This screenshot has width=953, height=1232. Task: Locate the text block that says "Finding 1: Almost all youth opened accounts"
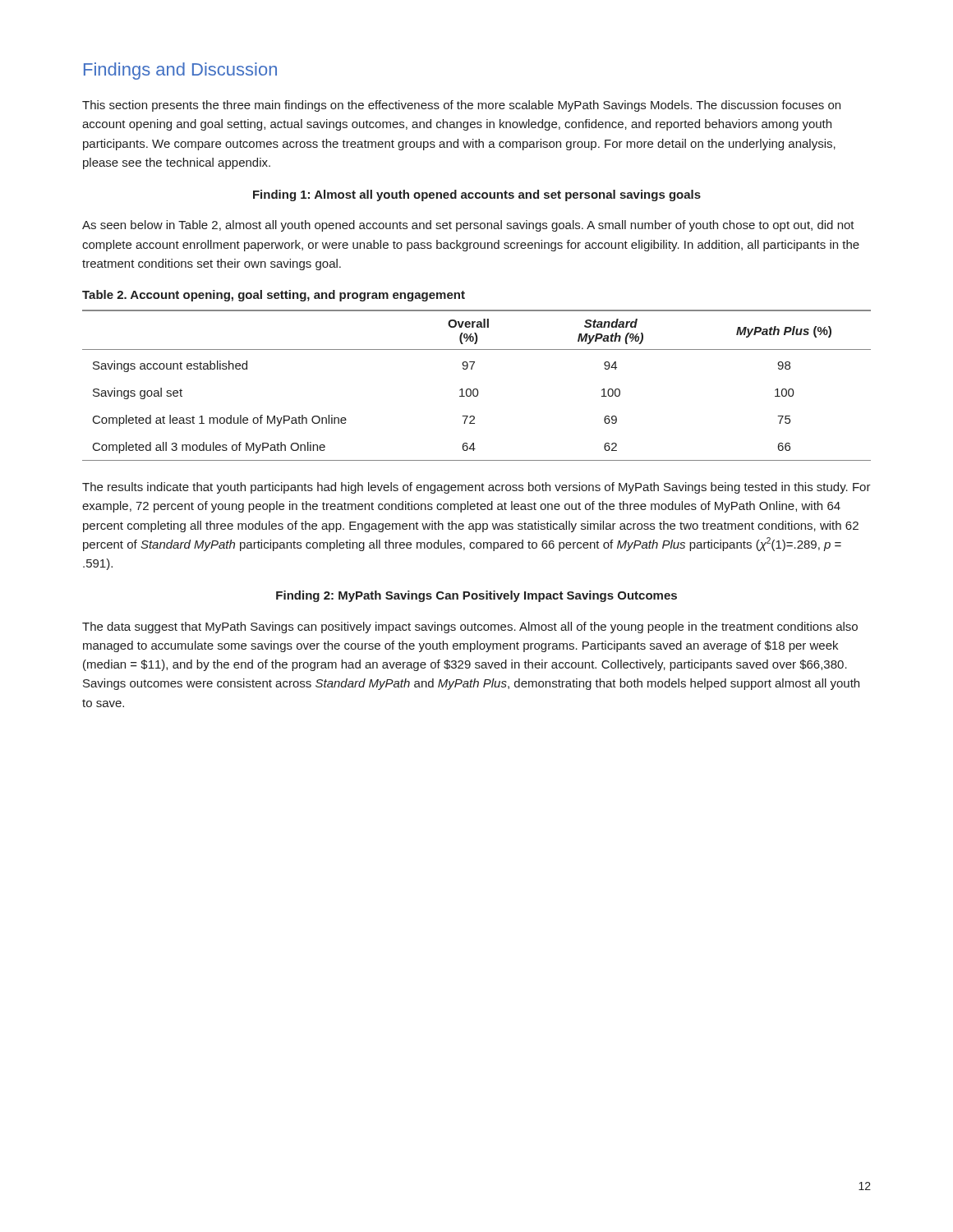click(476, 194)
